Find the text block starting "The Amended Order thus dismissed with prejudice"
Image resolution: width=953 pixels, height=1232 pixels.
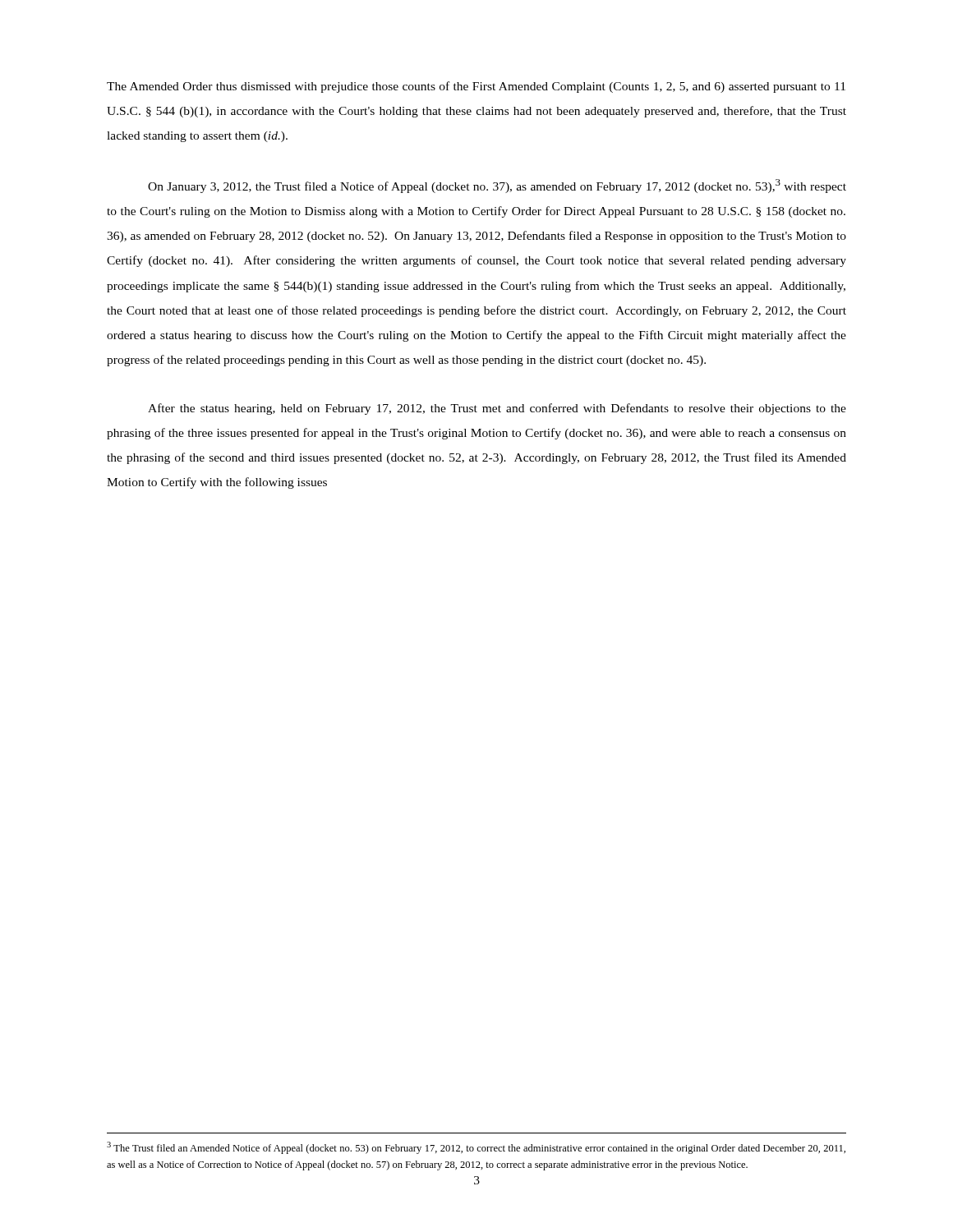click(476, 111)
